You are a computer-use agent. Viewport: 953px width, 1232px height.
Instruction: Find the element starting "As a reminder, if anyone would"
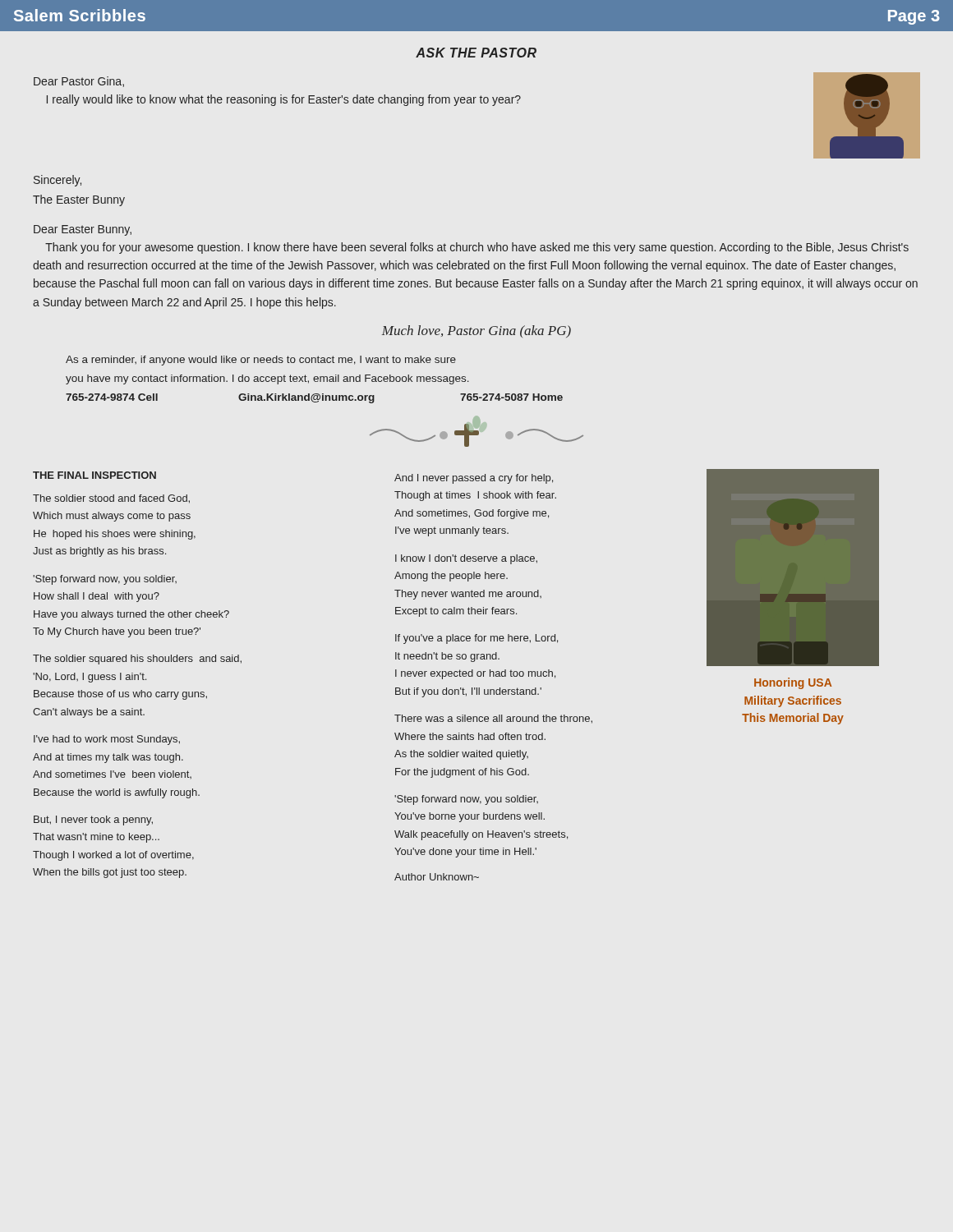click(x=261, y=361)
